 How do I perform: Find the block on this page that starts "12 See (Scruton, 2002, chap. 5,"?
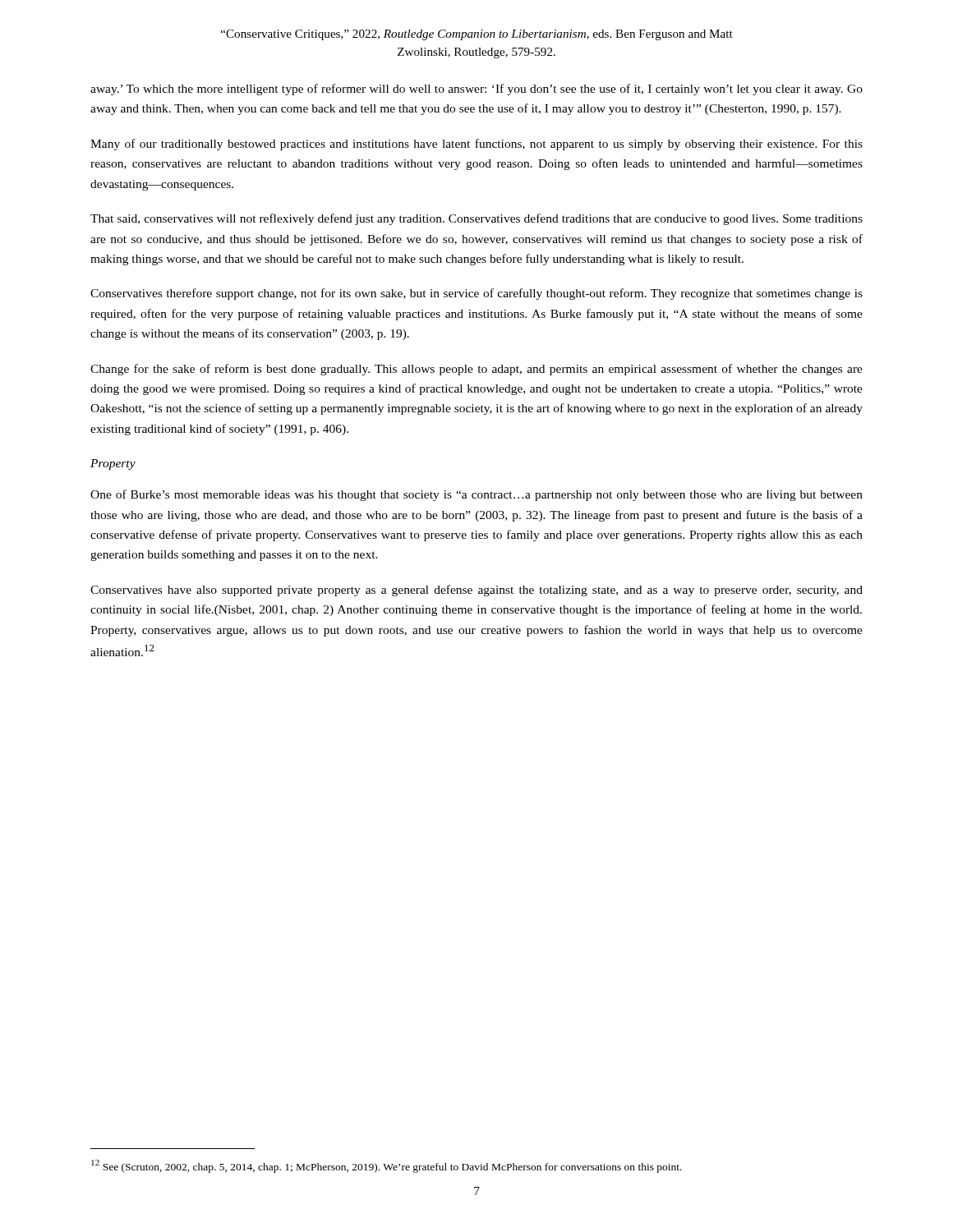(386, 1165)
